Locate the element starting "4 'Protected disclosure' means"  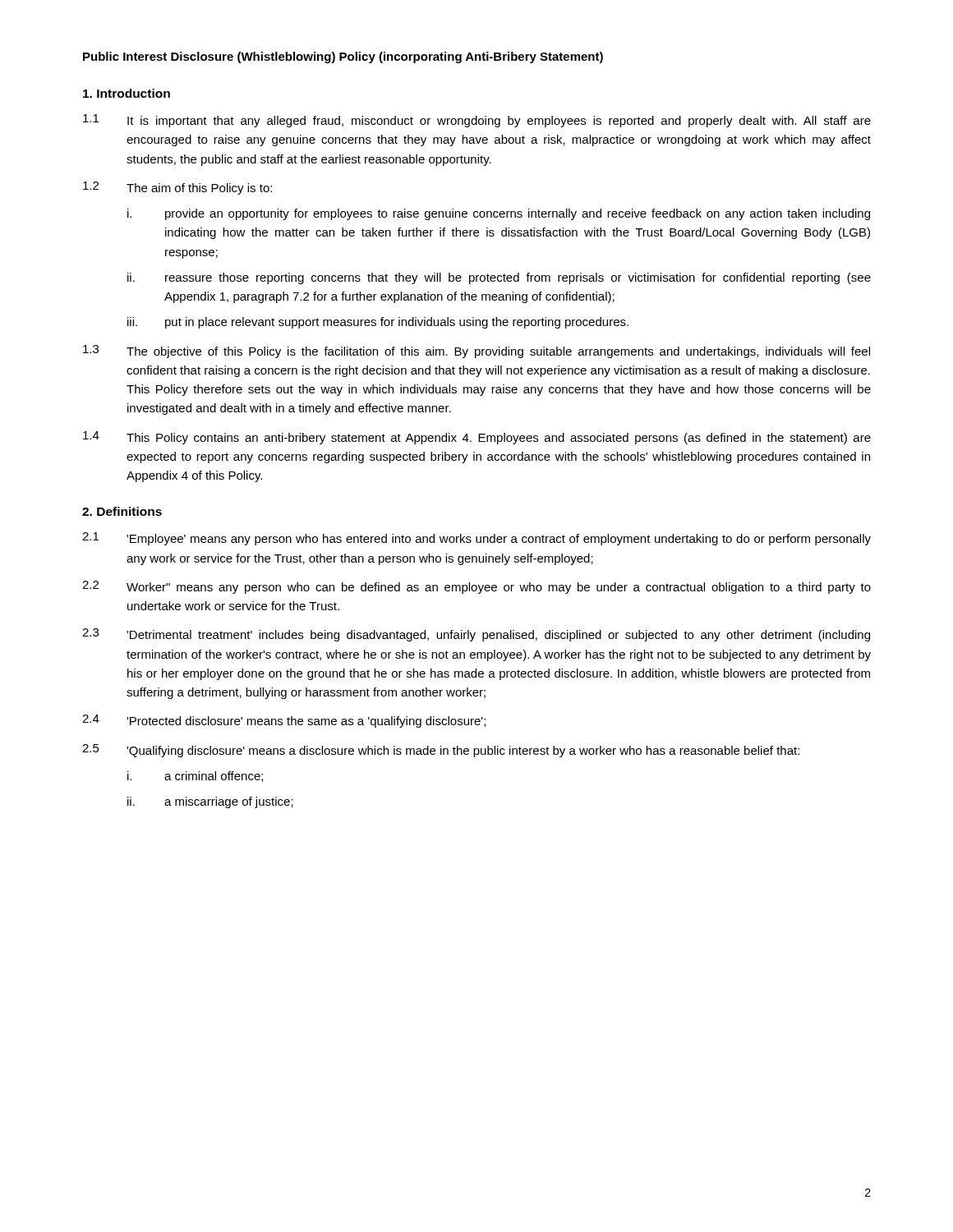click(x=476, y=721)
